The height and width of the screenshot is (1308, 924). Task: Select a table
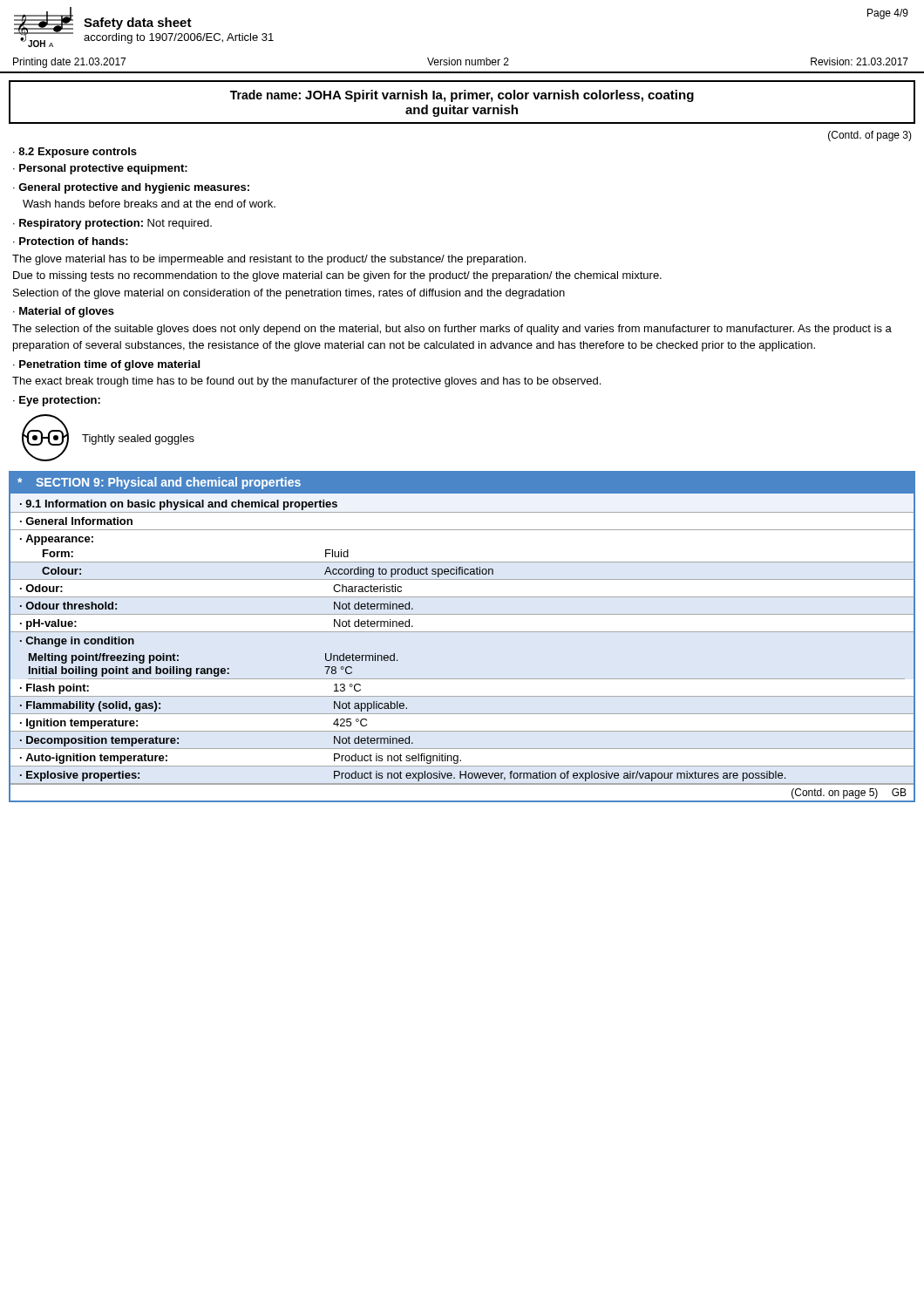coord(462,648)
